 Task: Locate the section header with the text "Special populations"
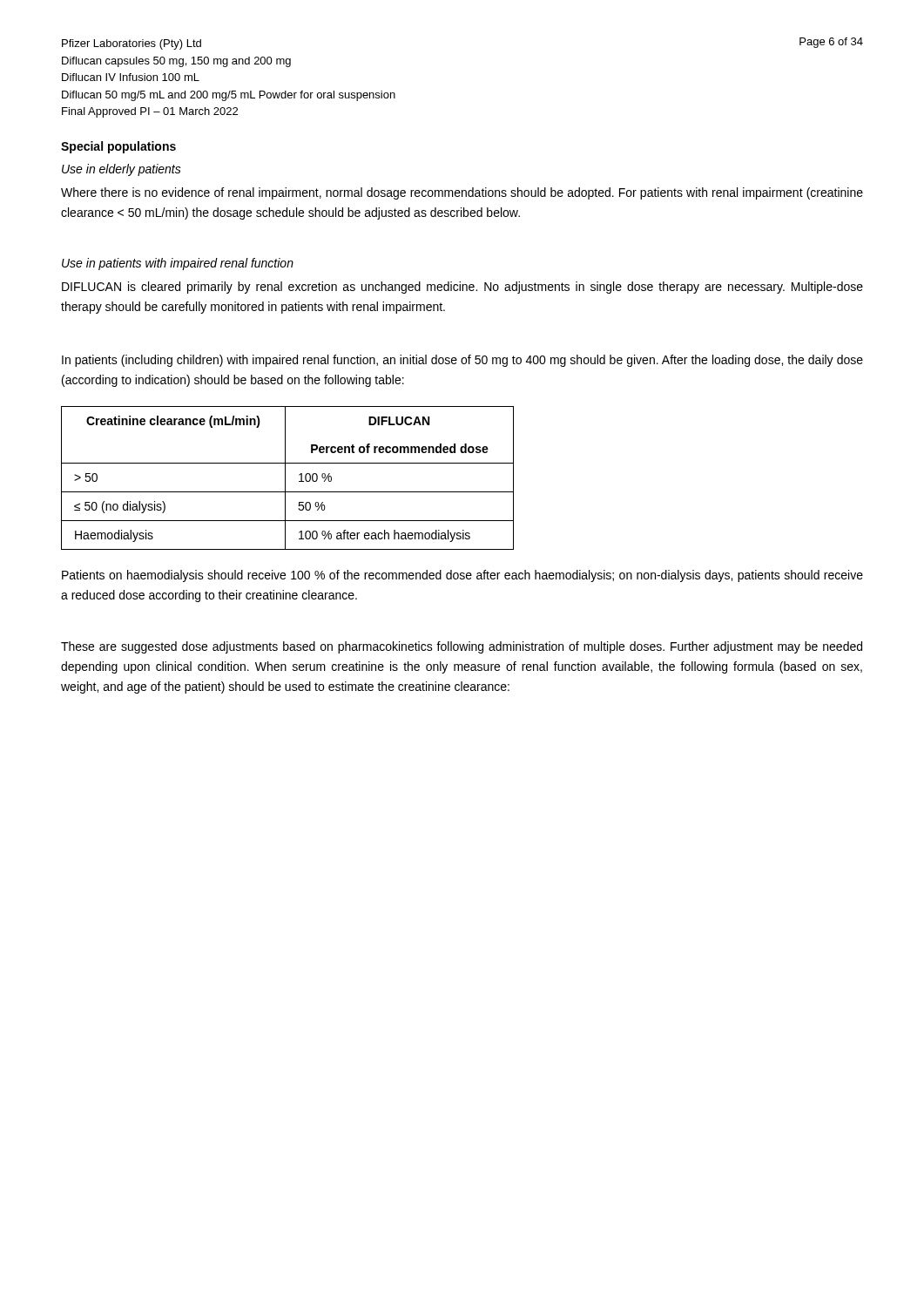pos(119,146)
